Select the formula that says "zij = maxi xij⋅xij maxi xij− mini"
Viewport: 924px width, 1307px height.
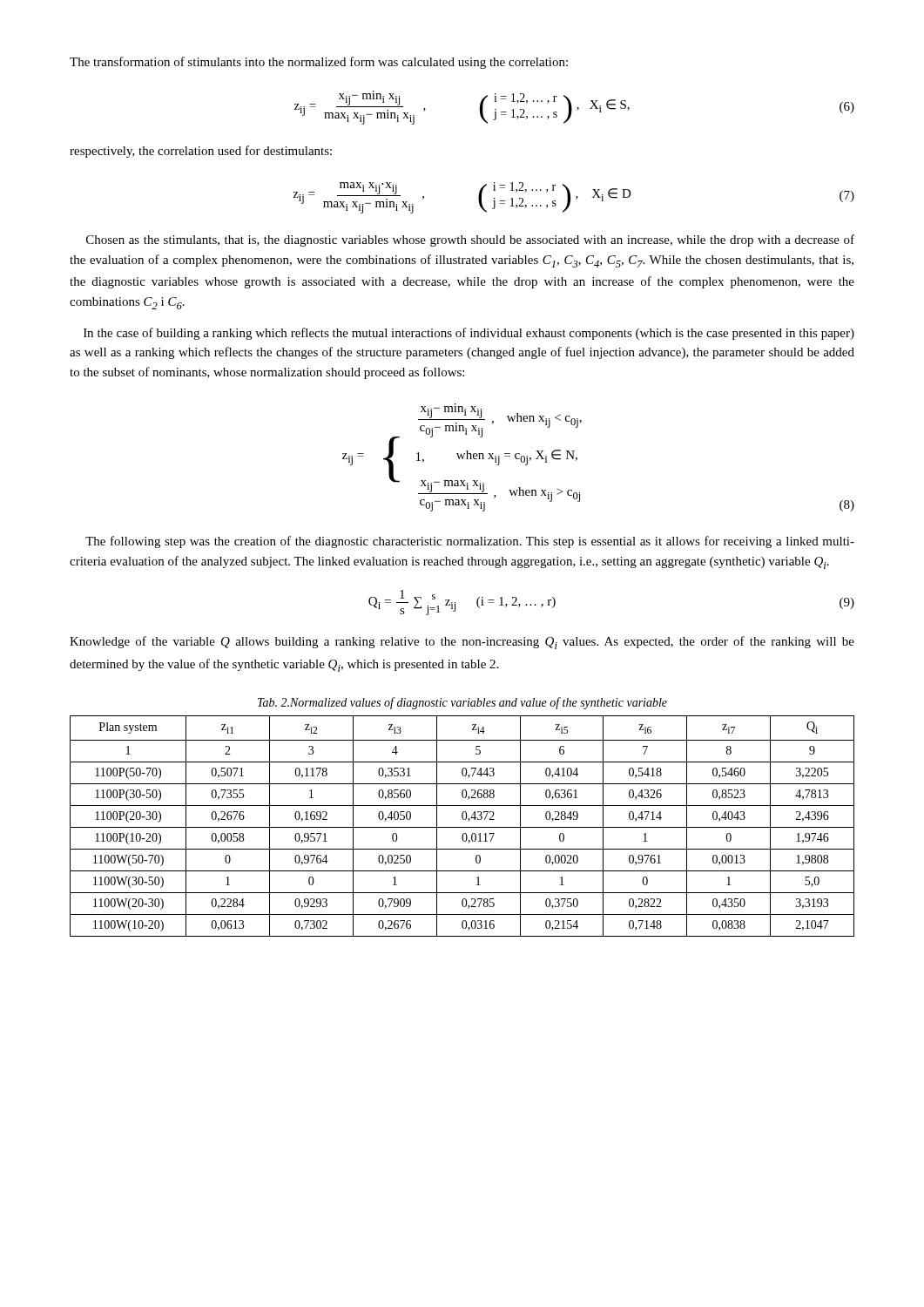(x=574, y=195)
